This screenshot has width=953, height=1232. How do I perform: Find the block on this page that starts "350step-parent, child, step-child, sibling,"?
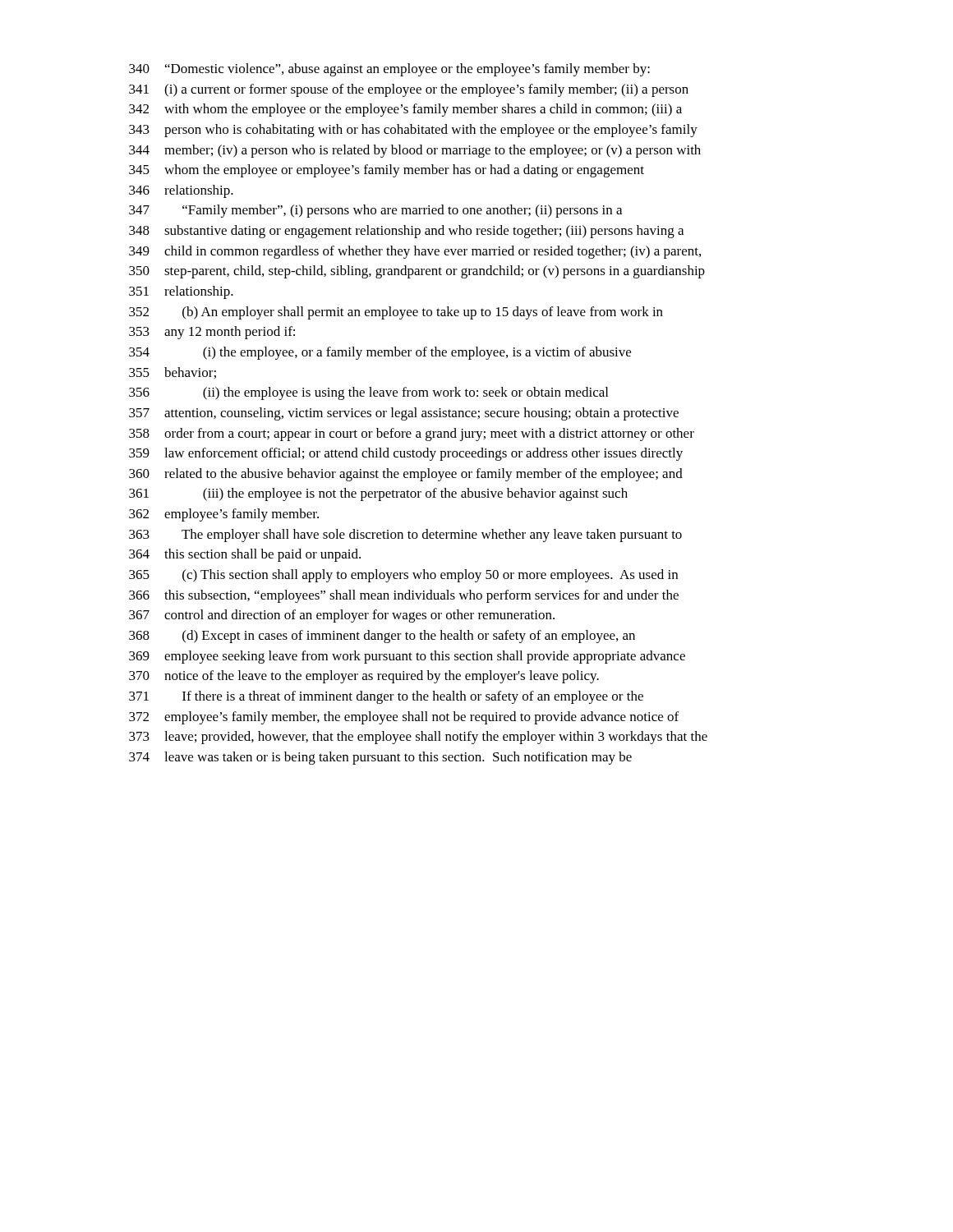(476, 272)
